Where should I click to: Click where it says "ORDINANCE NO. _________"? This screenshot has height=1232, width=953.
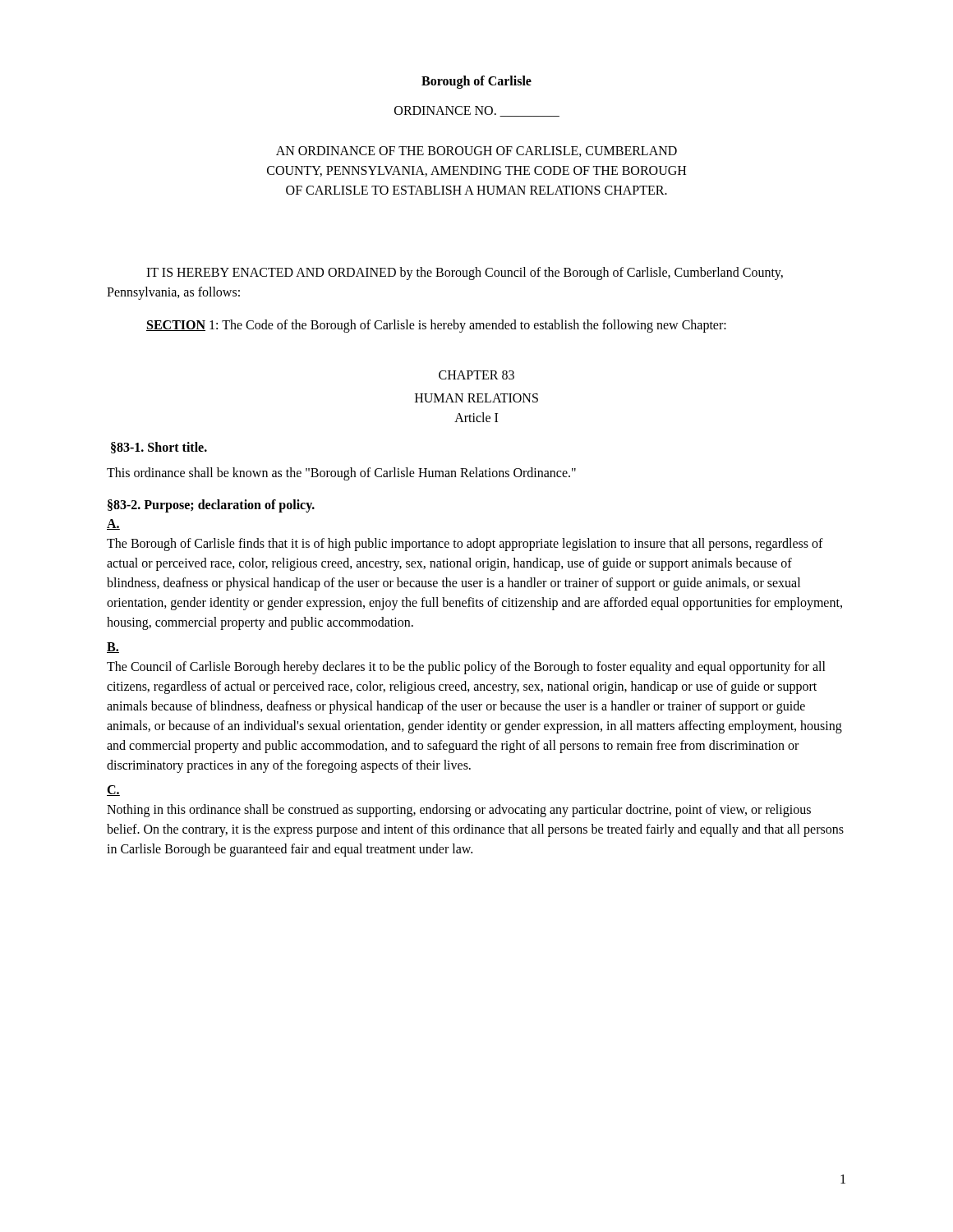click(476, 110)
